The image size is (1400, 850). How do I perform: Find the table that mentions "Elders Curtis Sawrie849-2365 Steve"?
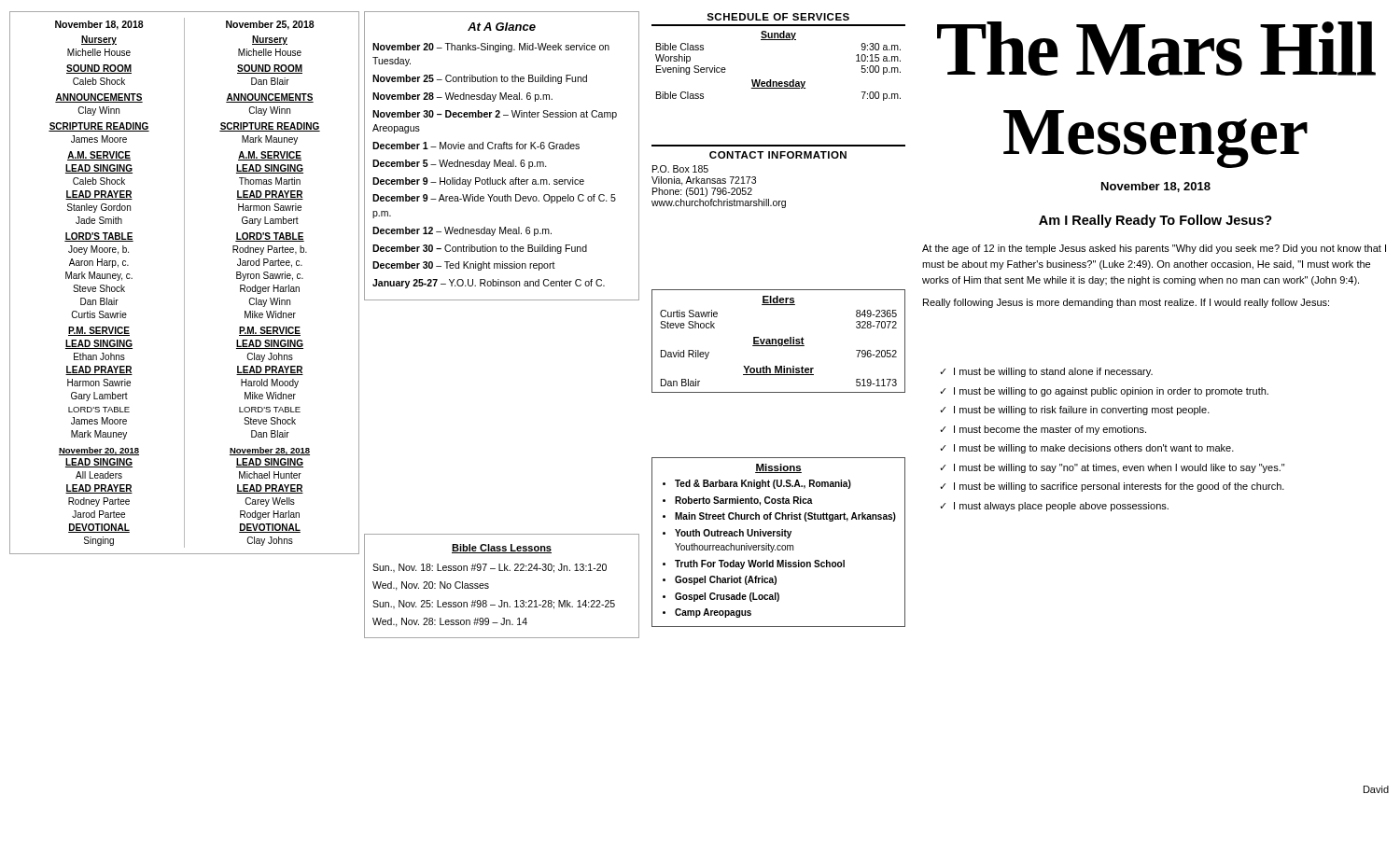point(778,341)
